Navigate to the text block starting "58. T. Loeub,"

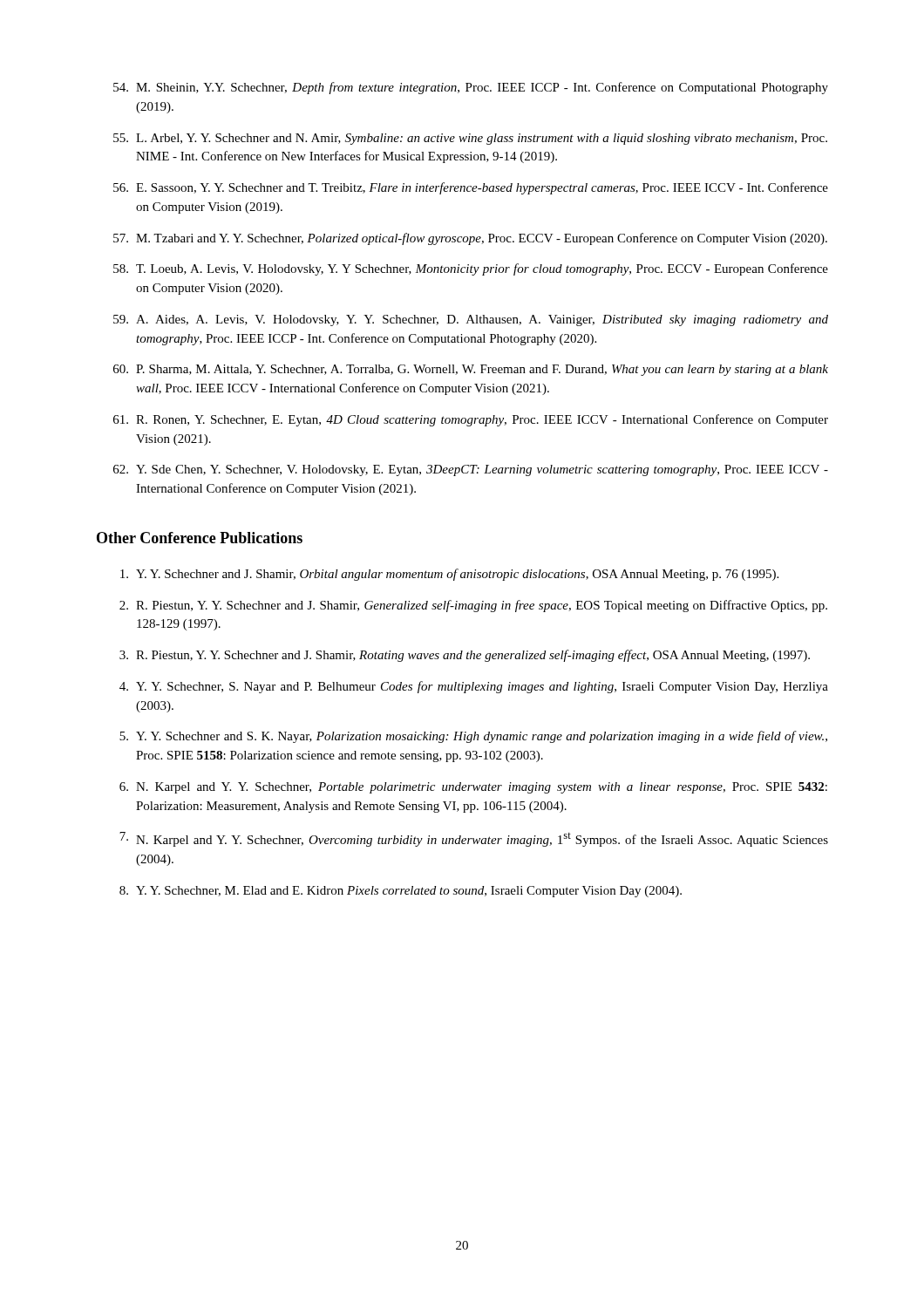[x=462, y=279]
